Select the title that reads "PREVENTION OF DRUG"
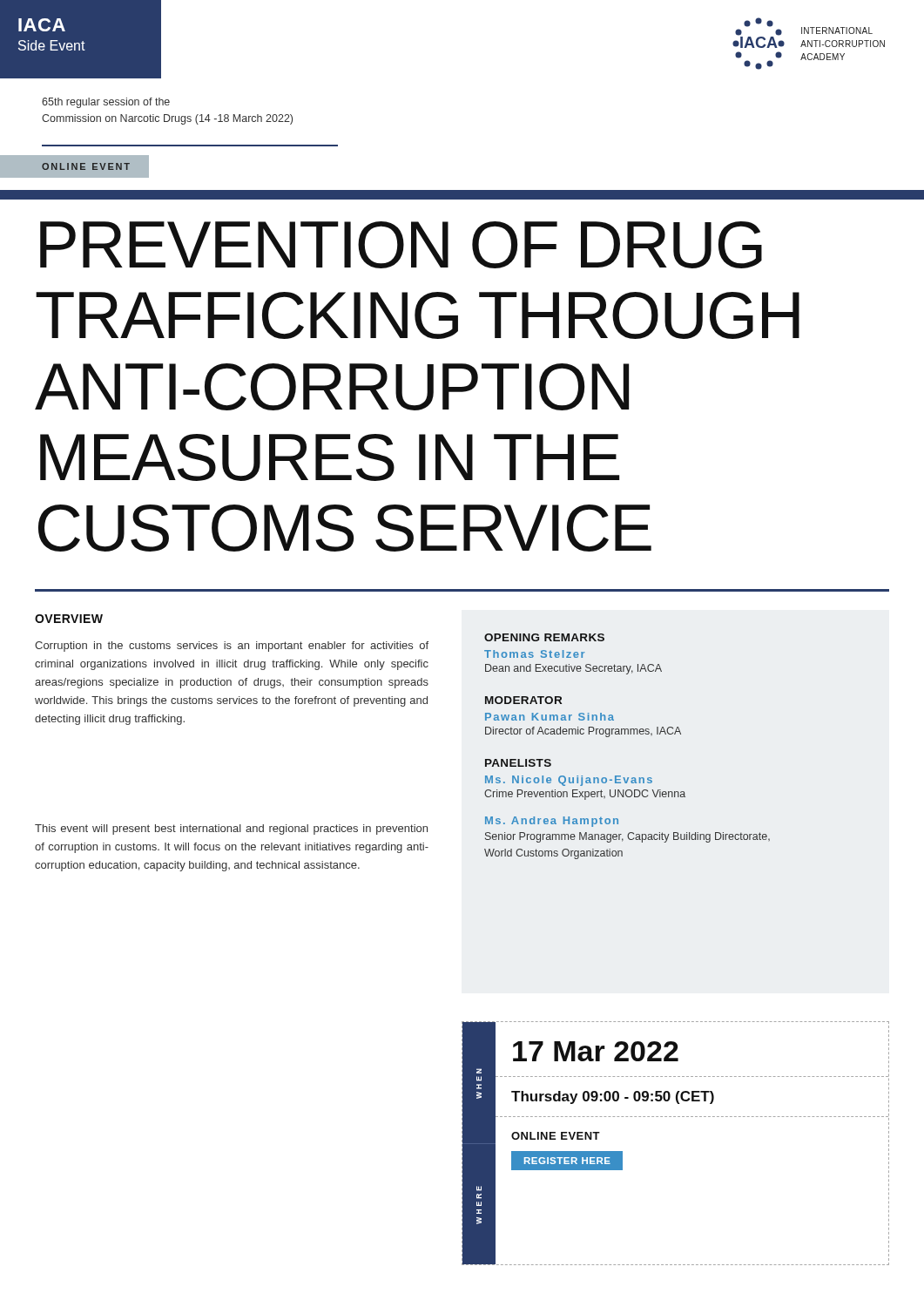This screenshot has width=924, height=1307. click(419, 386)
